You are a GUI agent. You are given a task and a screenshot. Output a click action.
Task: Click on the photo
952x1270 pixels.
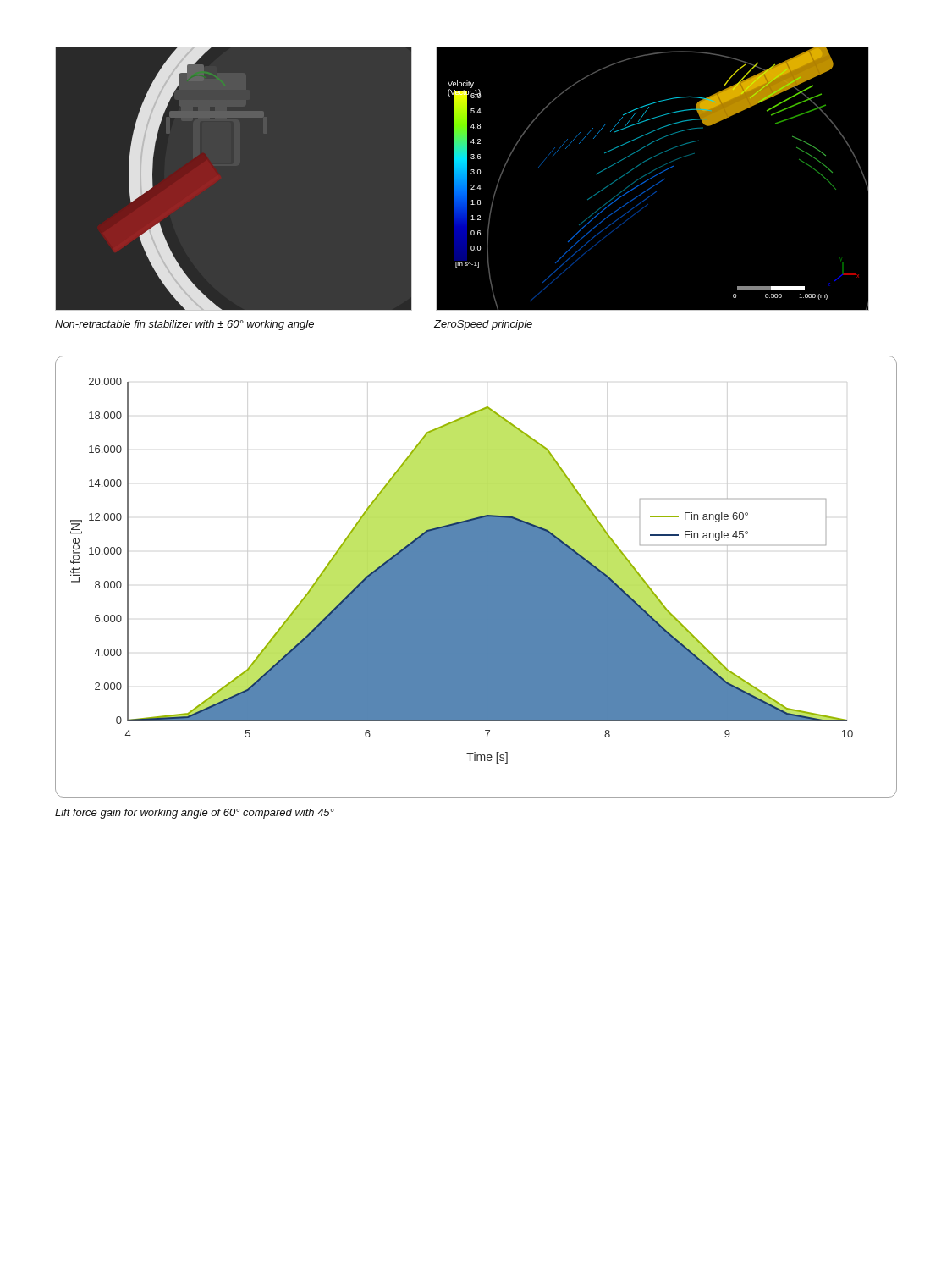[234, 179]
